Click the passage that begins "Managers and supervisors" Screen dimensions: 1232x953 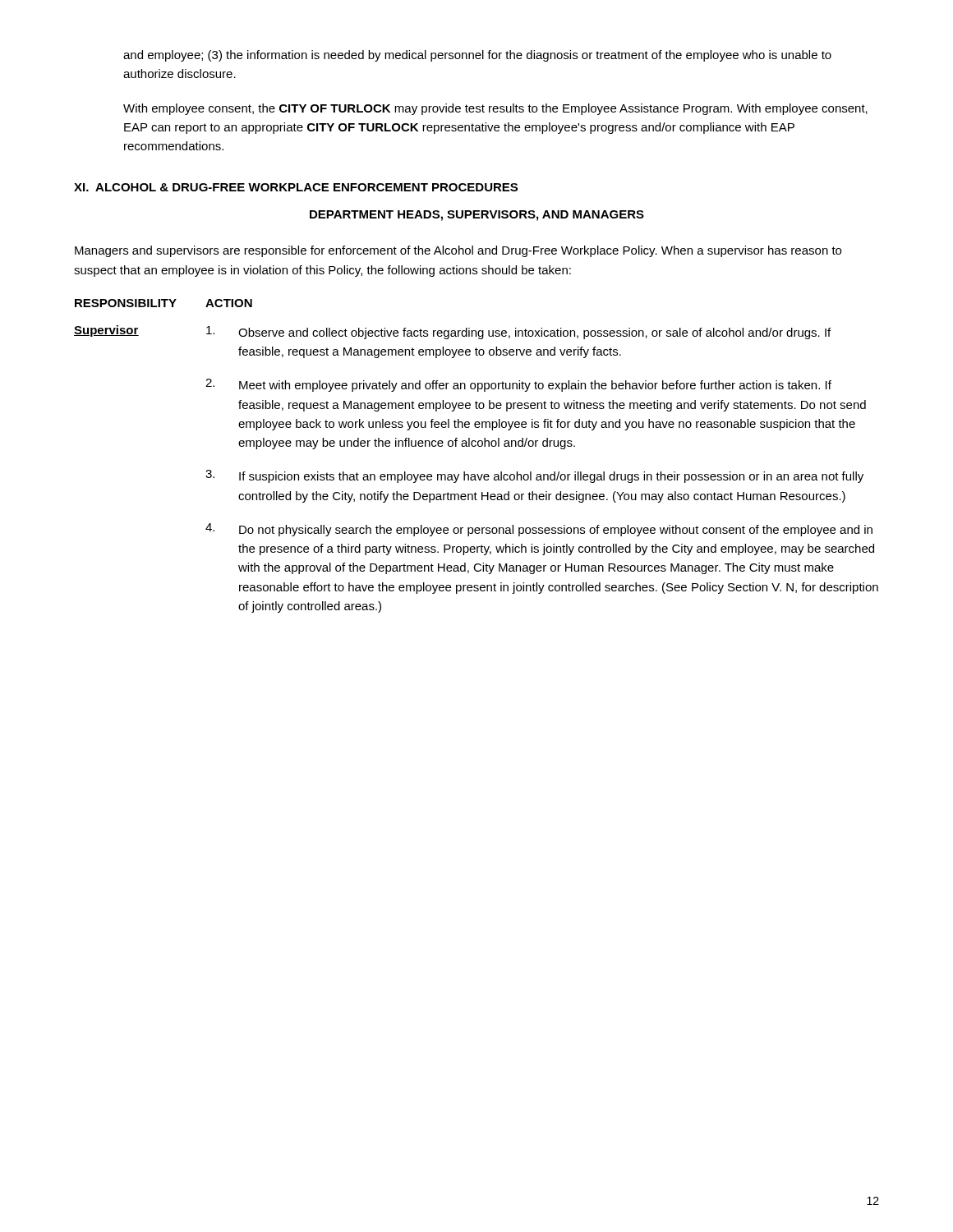tap(458, 260)
